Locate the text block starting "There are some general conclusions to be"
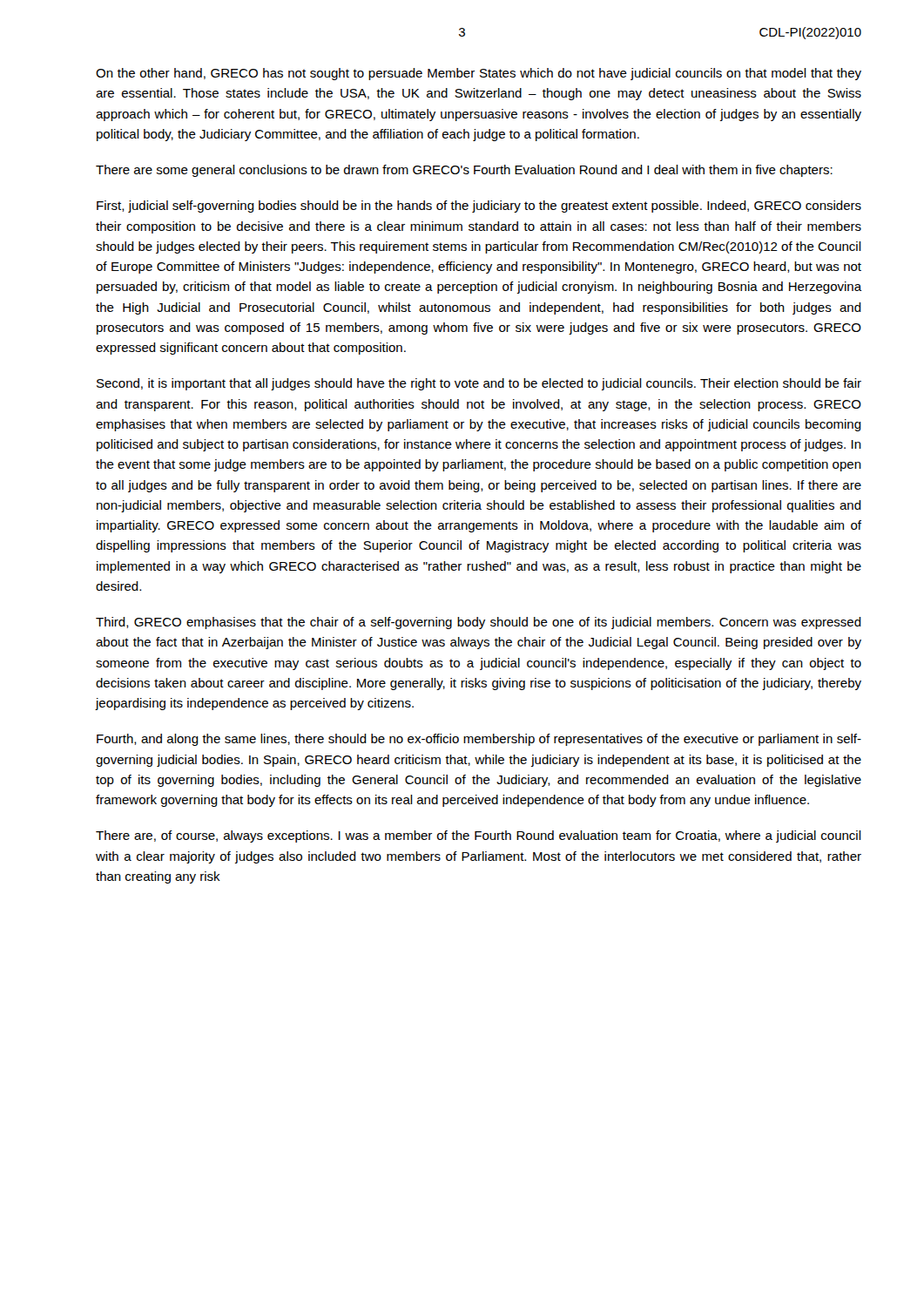Screen dimensions: 1307x924 coord(464,169)
